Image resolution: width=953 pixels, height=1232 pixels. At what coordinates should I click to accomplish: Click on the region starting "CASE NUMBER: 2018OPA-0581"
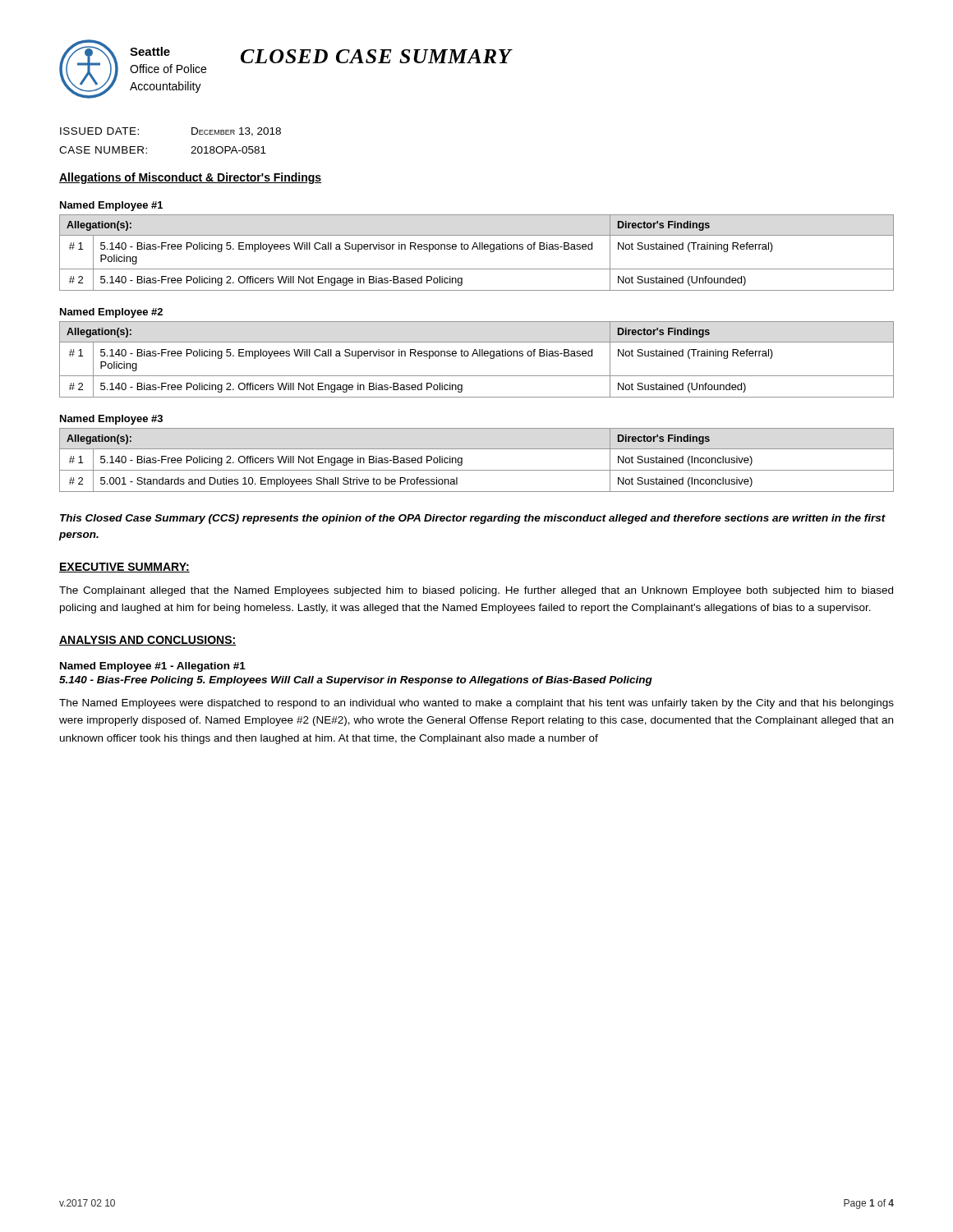tap(105, 150)
